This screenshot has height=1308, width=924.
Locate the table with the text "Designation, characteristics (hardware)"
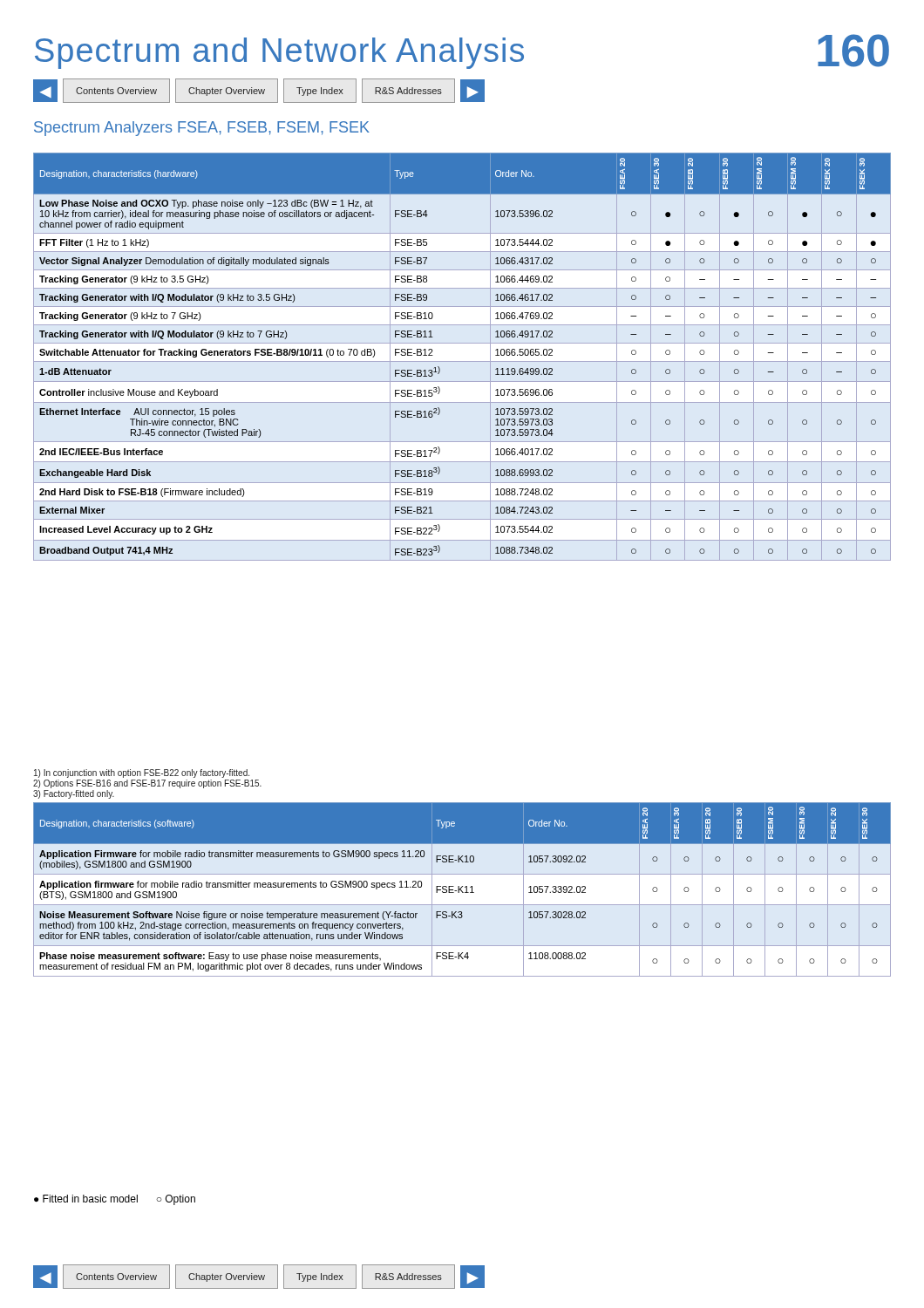(462, 357)
